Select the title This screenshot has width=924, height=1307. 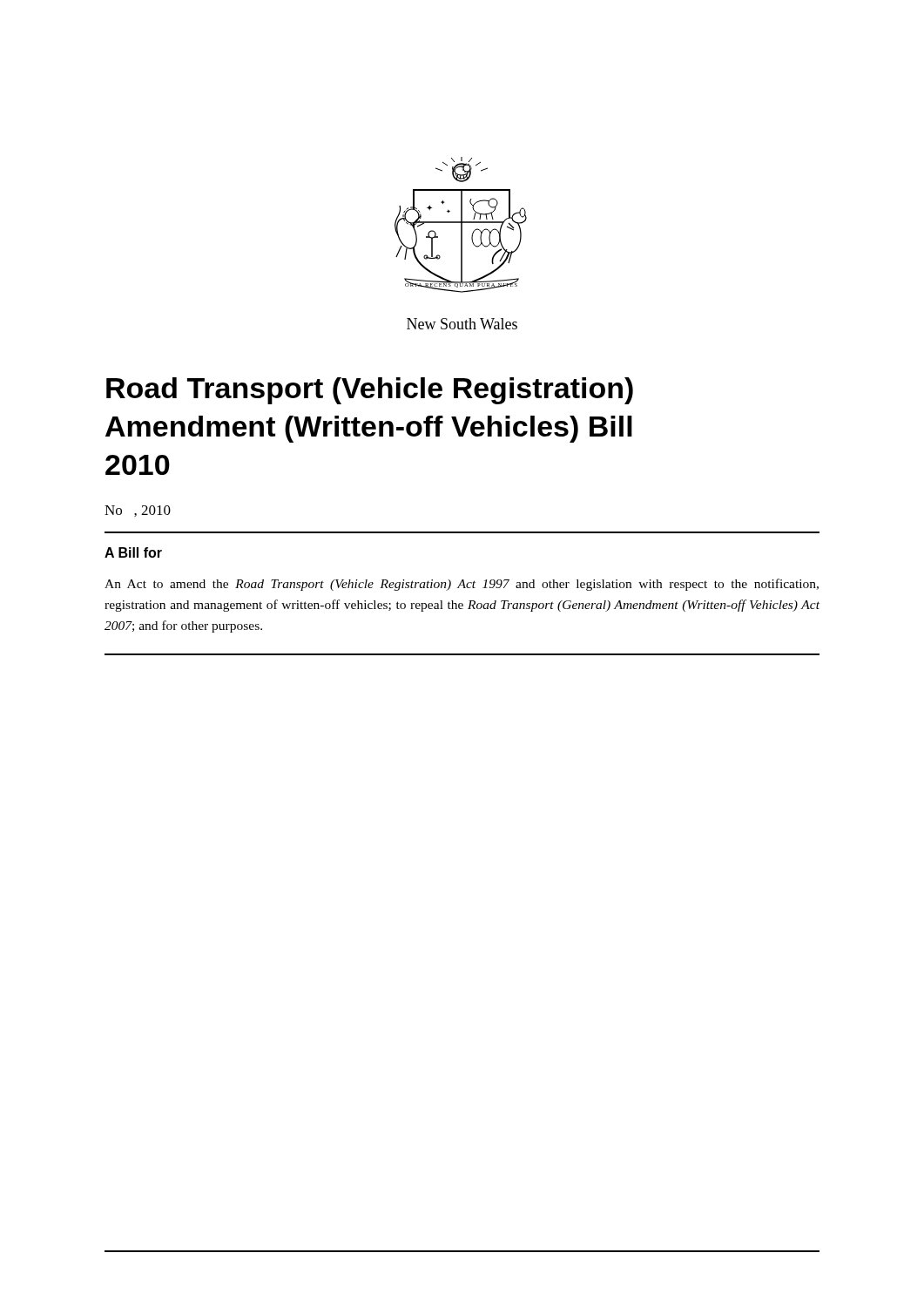point(369,426)
